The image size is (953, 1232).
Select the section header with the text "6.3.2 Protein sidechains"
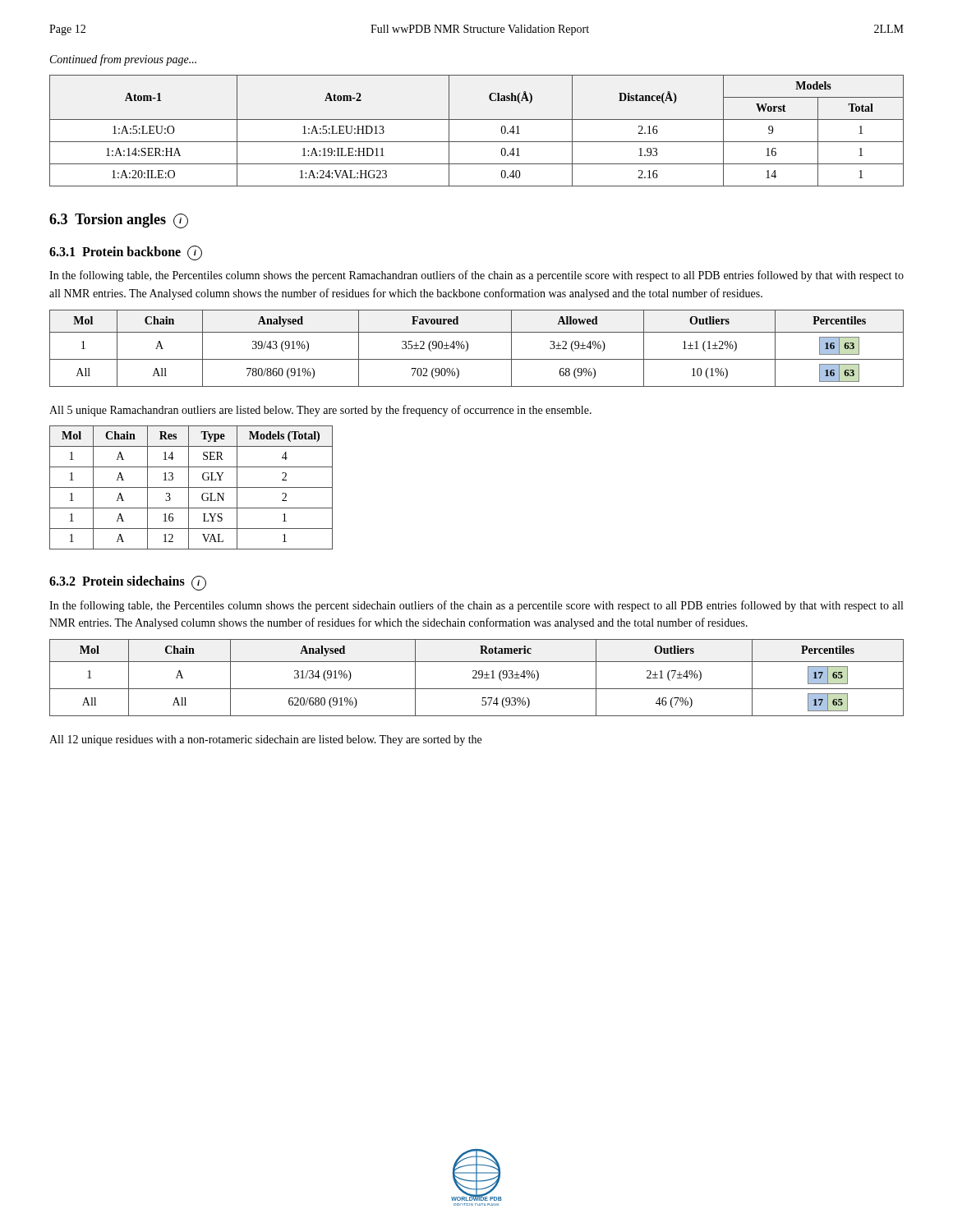click(128, 582)
